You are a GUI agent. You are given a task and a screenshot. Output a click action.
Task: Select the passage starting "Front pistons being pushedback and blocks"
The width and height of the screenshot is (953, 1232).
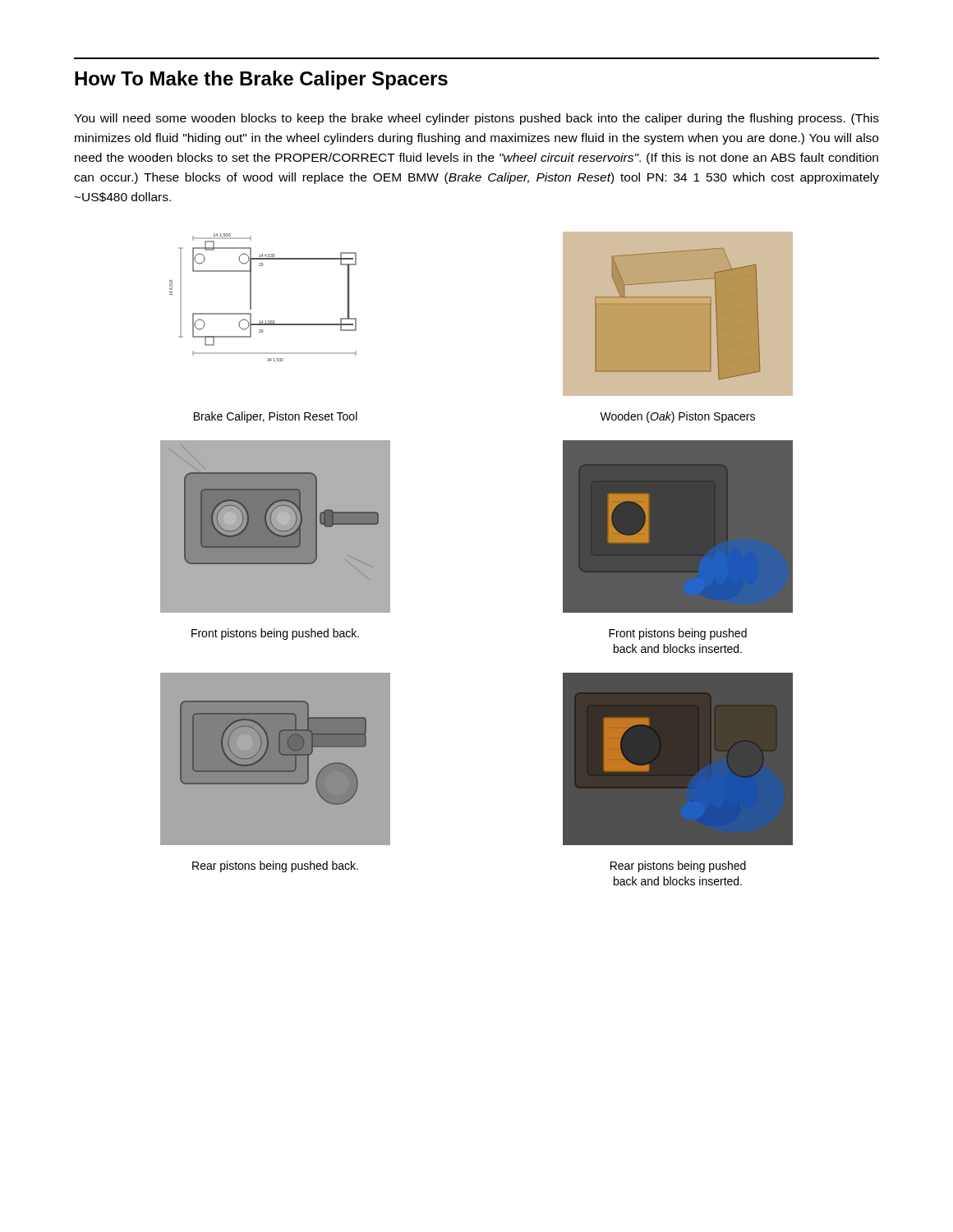click(x=678, y=641)
